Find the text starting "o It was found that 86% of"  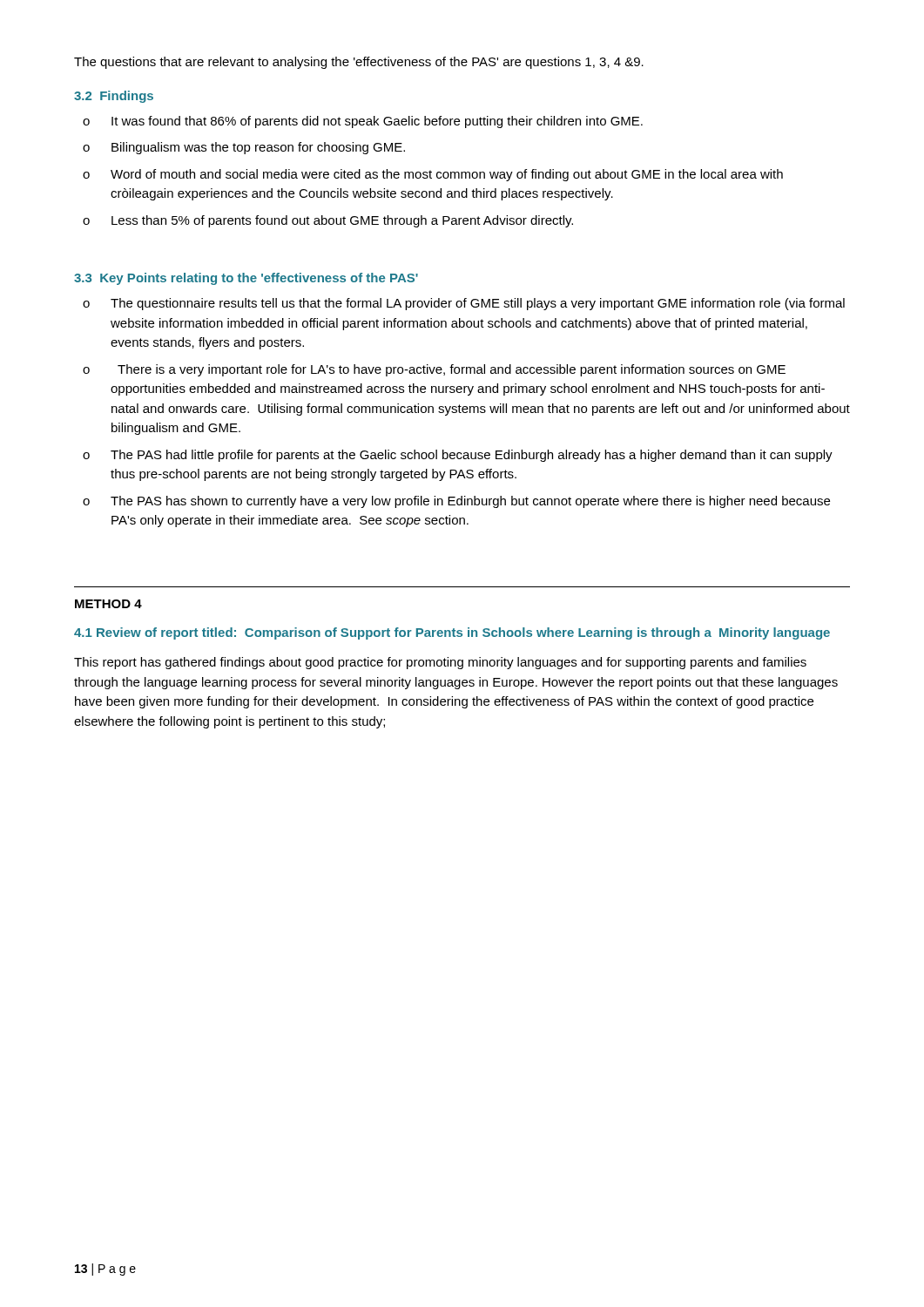462,121
